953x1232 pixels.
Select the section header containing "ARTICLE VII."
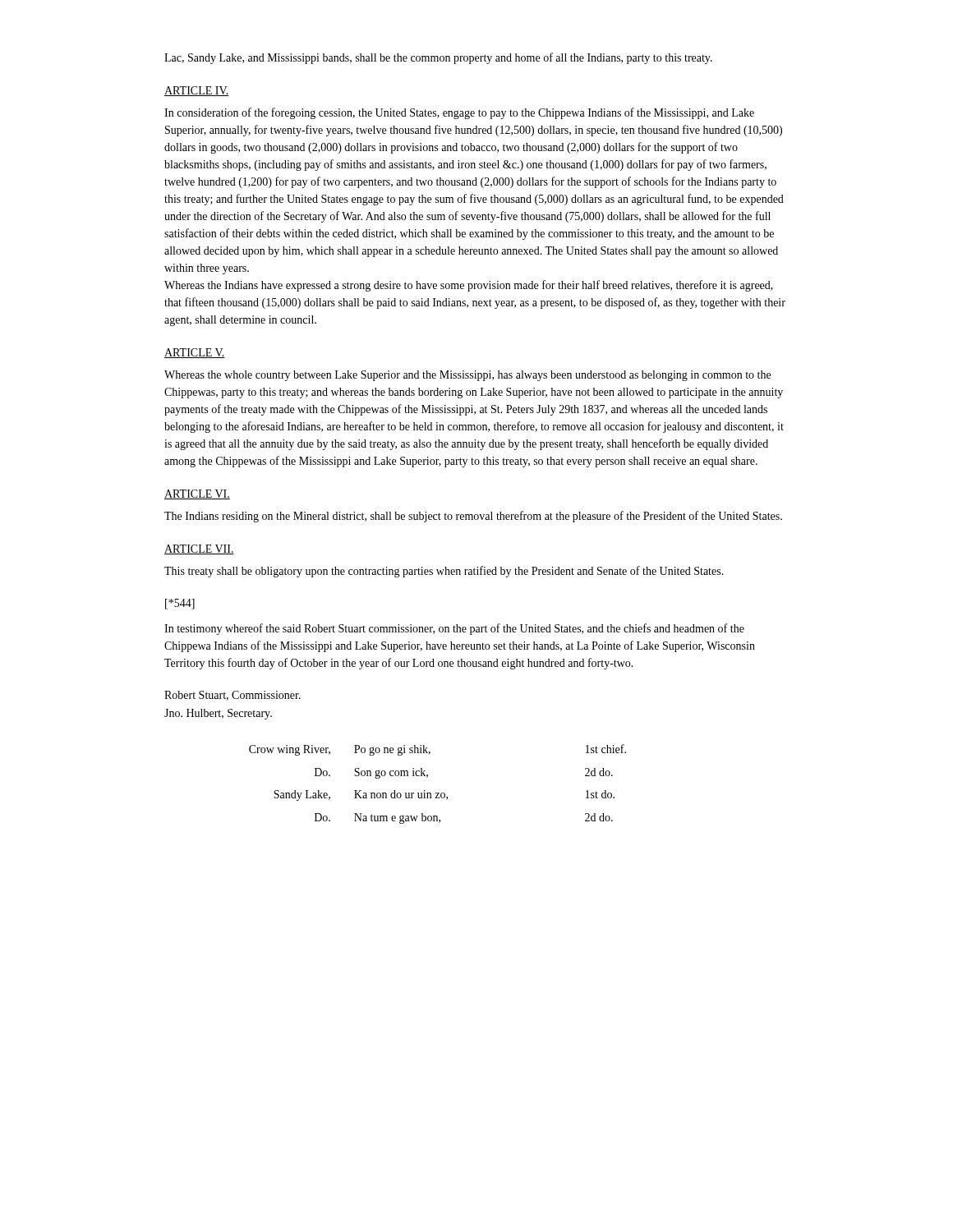(199, 549)
